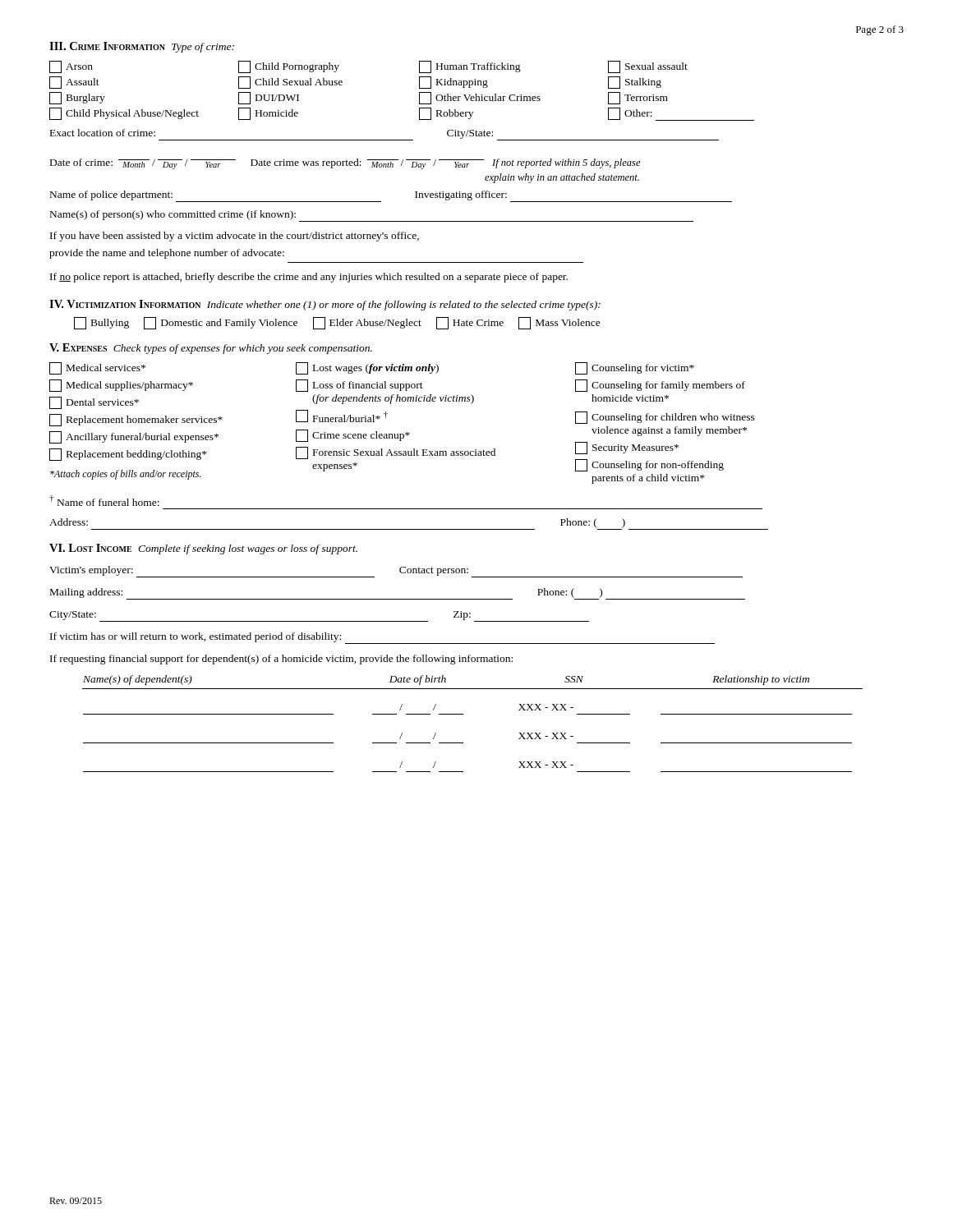Find the region starting "Funeral/burial* †"

click(342, 417)
